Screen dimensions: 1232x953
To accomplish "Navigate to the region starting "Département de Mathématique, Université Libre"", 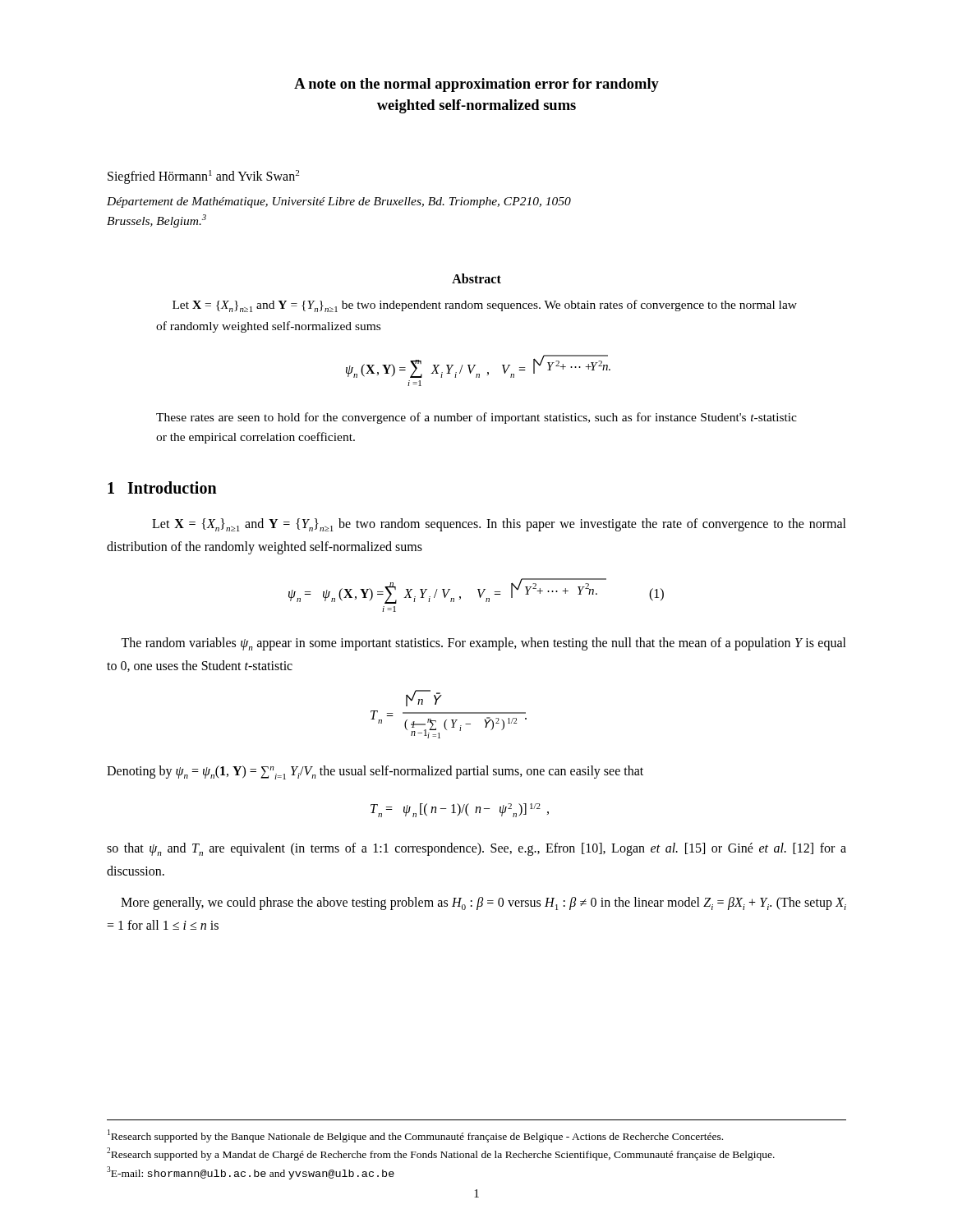I will [x=339, y=211].
